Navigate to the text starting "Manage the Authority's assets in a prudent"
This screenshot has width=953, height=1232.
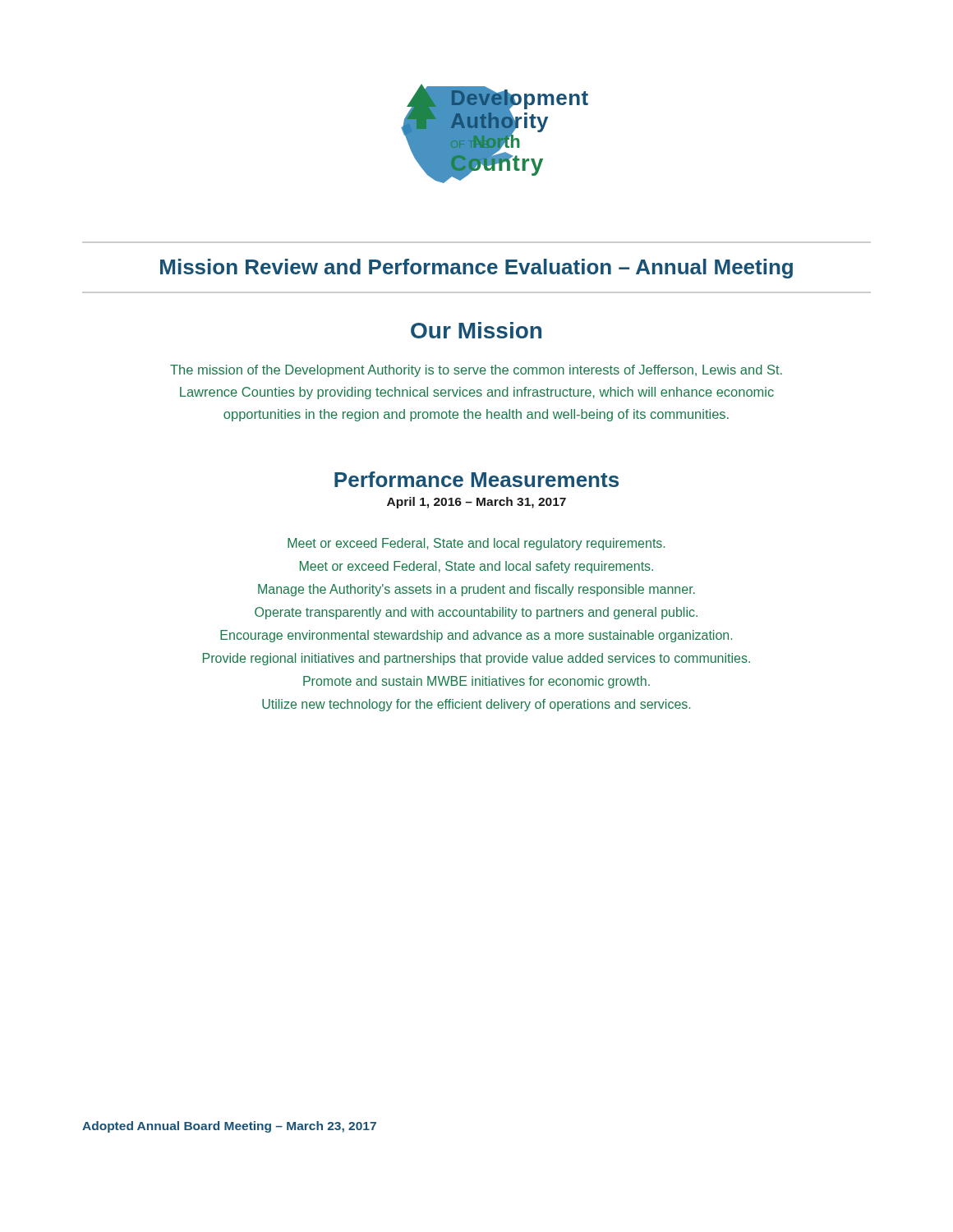click(476, 589)
